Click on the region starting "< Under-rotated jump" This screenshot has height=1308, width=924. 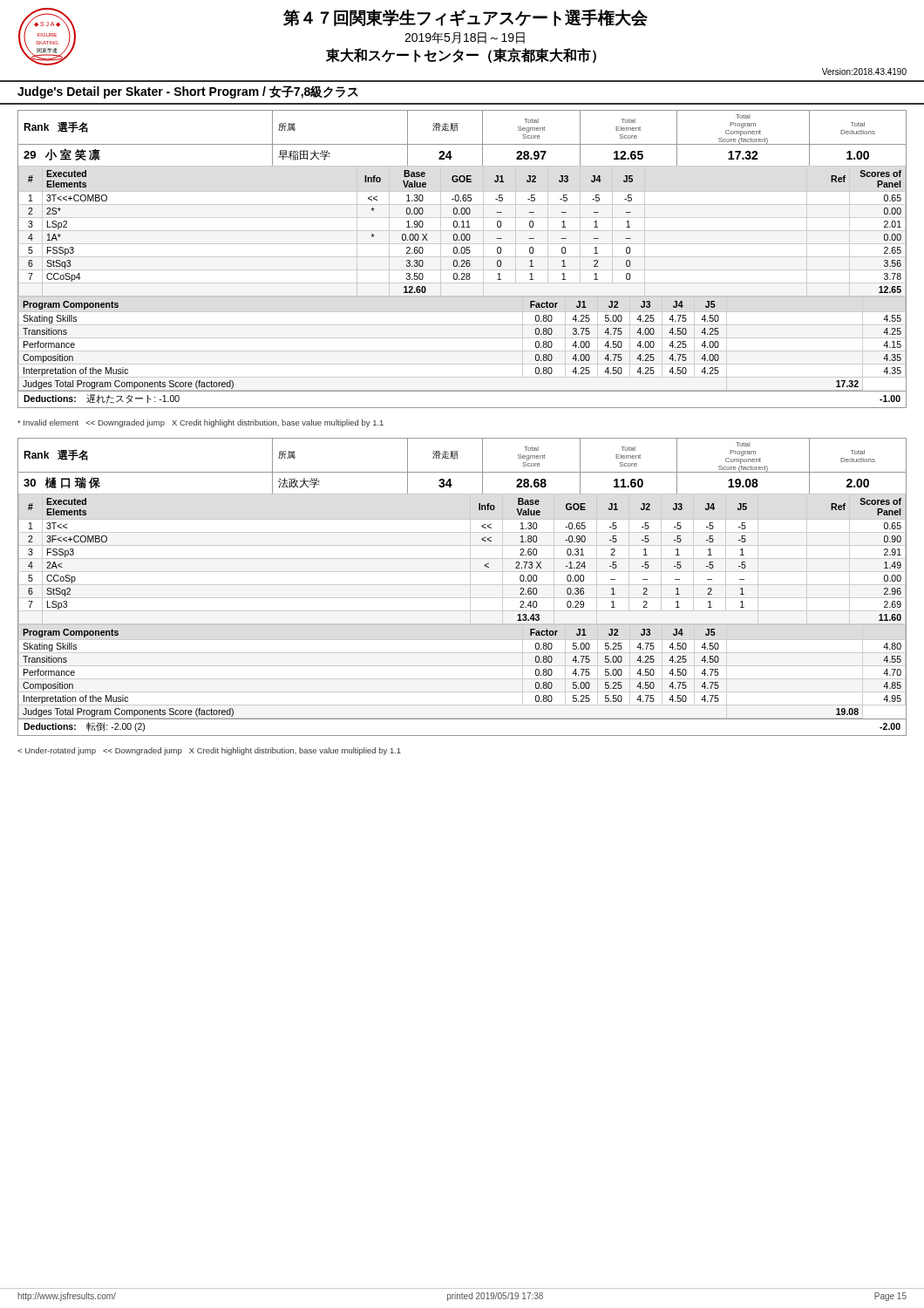pyautogui.click(x=209, y=750)
